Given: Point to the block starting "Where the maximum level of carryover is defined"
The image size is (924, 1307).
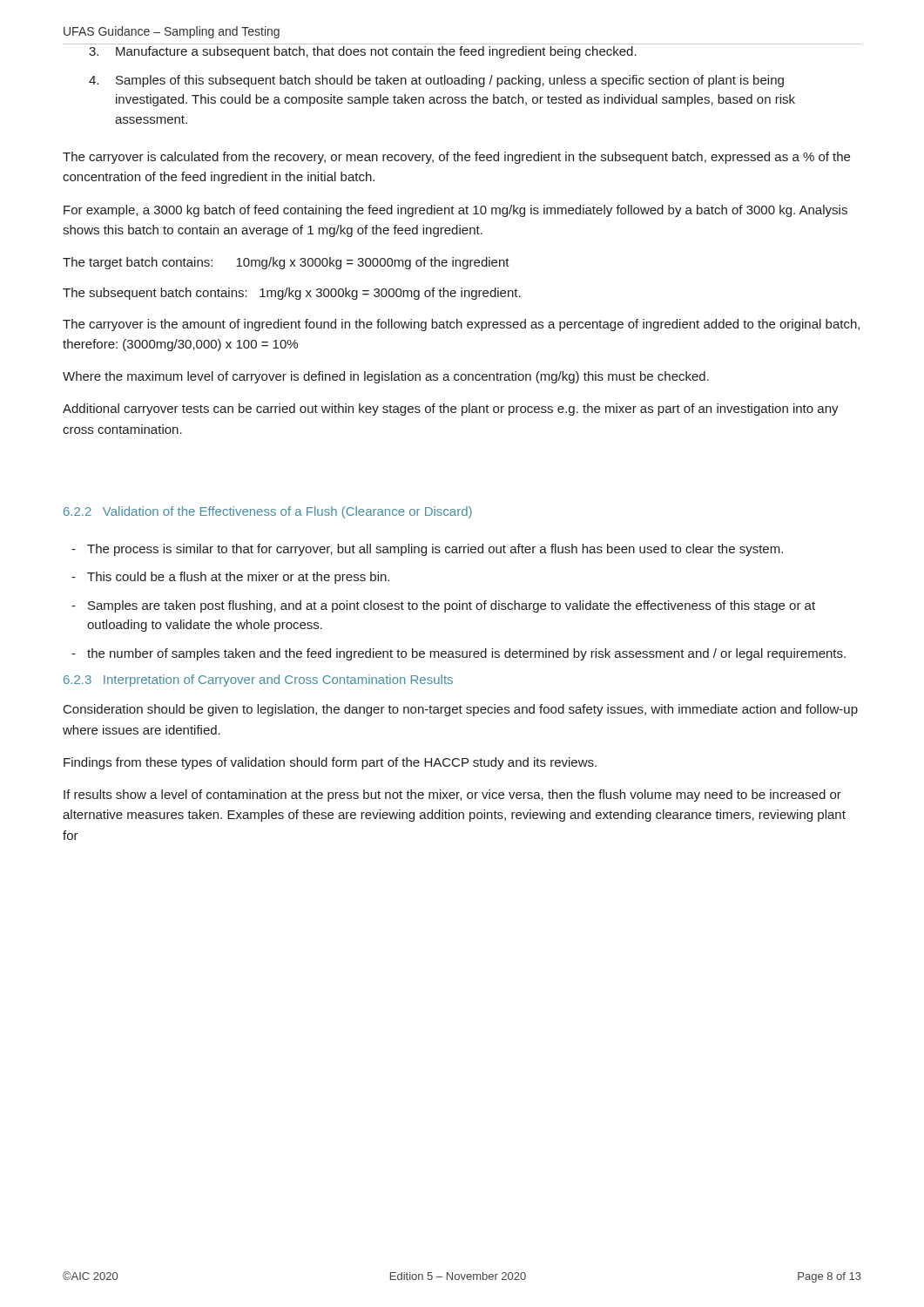Looking at the screenshot, I should click(x=386, y=376).
